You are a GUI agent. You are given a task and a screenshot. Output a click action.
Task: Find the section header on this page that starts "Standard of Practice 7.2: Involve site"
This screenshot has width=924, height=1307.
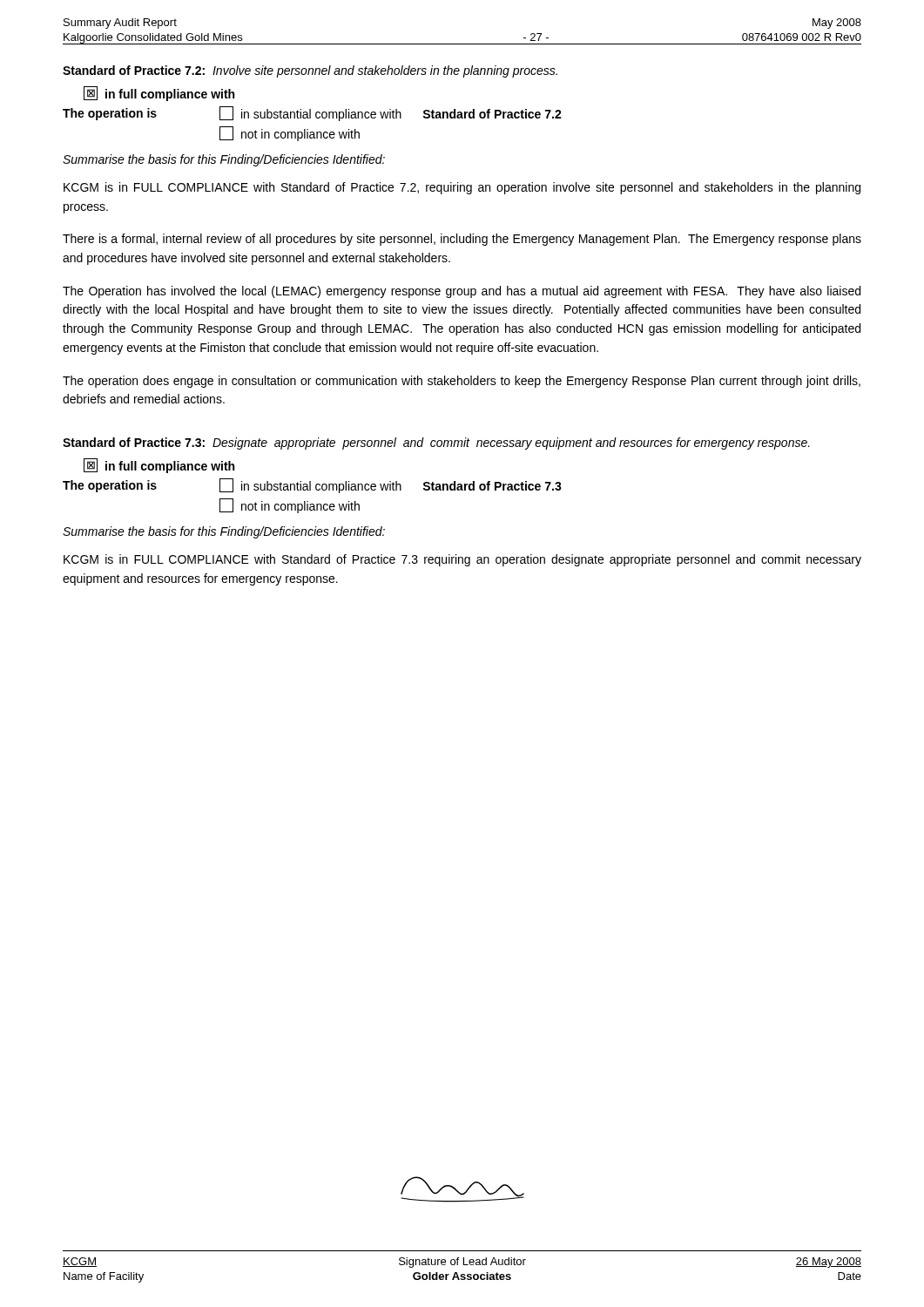[x=311, y=71]
